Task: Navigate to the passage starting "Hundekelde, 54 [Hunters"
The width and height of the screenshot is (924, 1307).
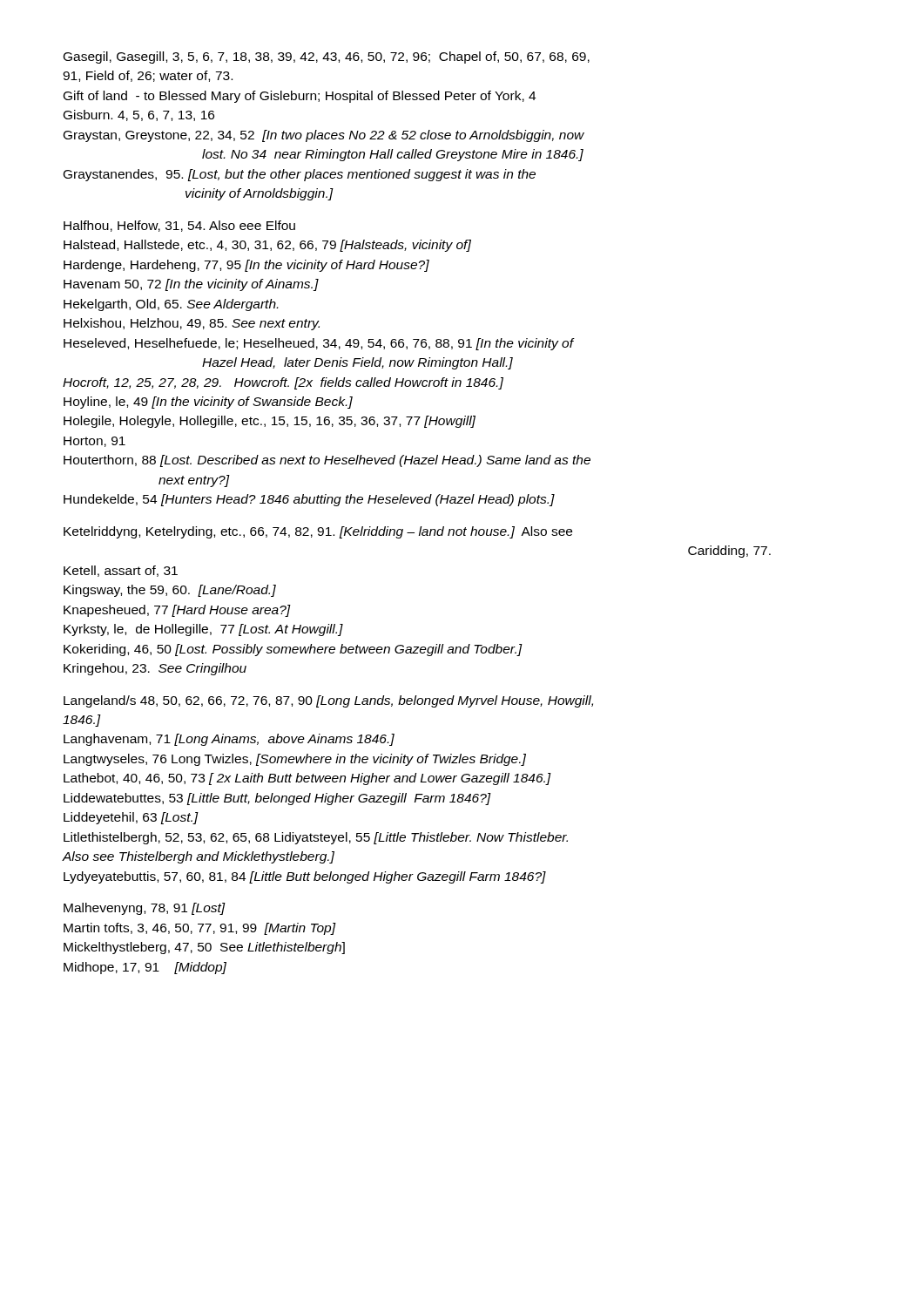Action: point(308,499)
